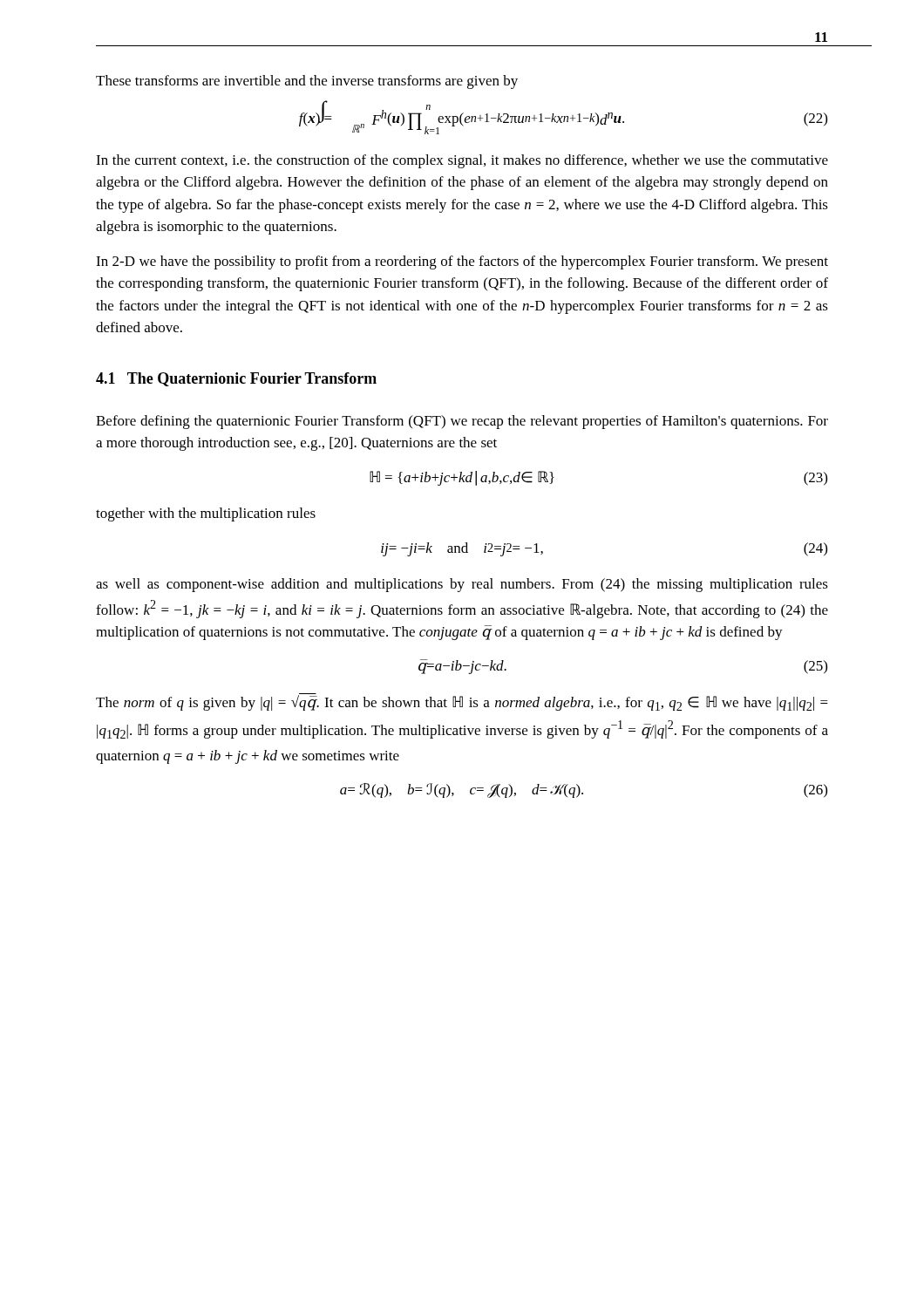The width and height of the screenshot is (924, 1308).
Task: Find the text block that says "These transforms are"
Action: pyautogui.click(x=462, y=81)
